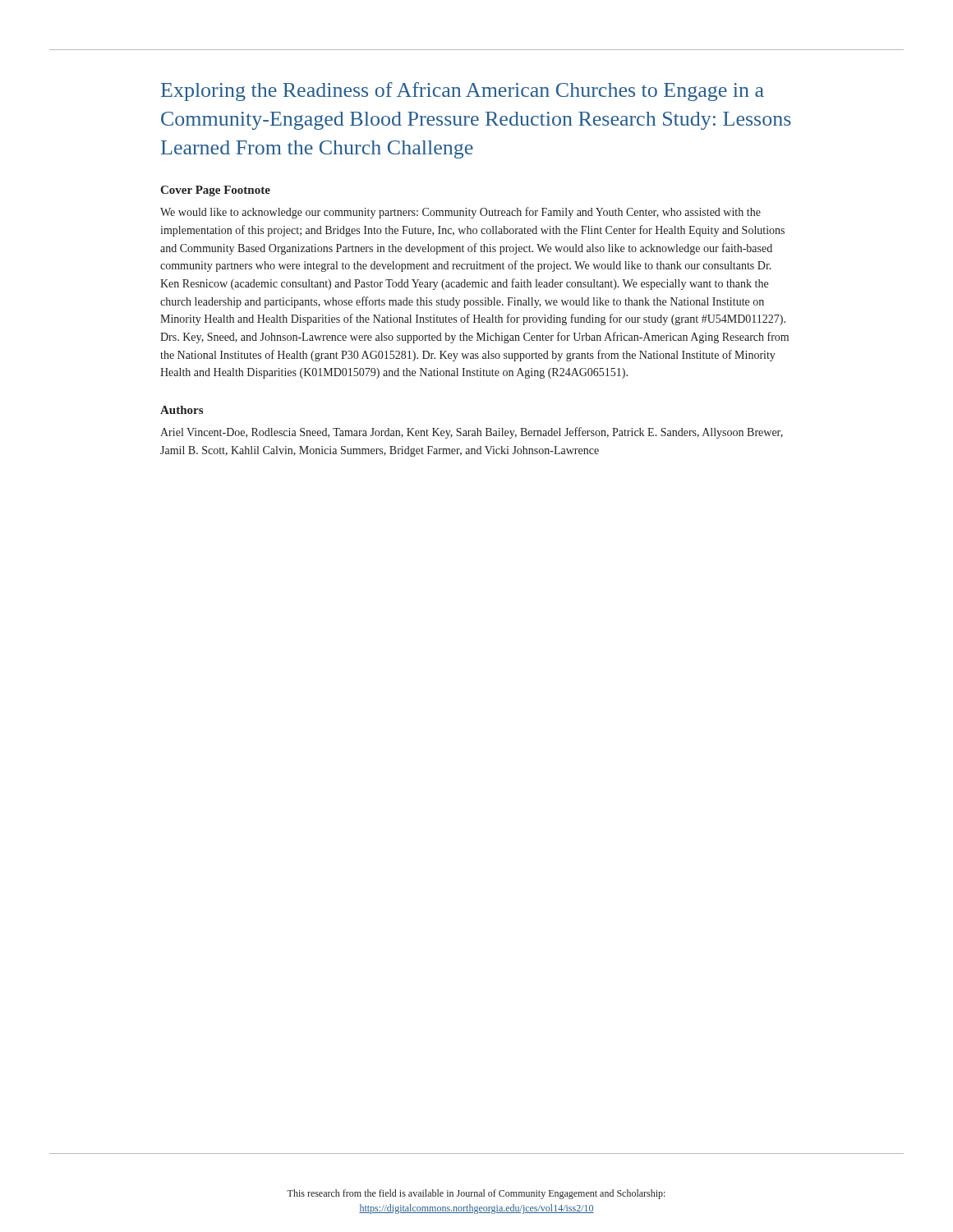Find the title on this page that starts "Exploring the Readiness of African American"
This screenshot has width=953, height=1232.
tap(476, 119)
